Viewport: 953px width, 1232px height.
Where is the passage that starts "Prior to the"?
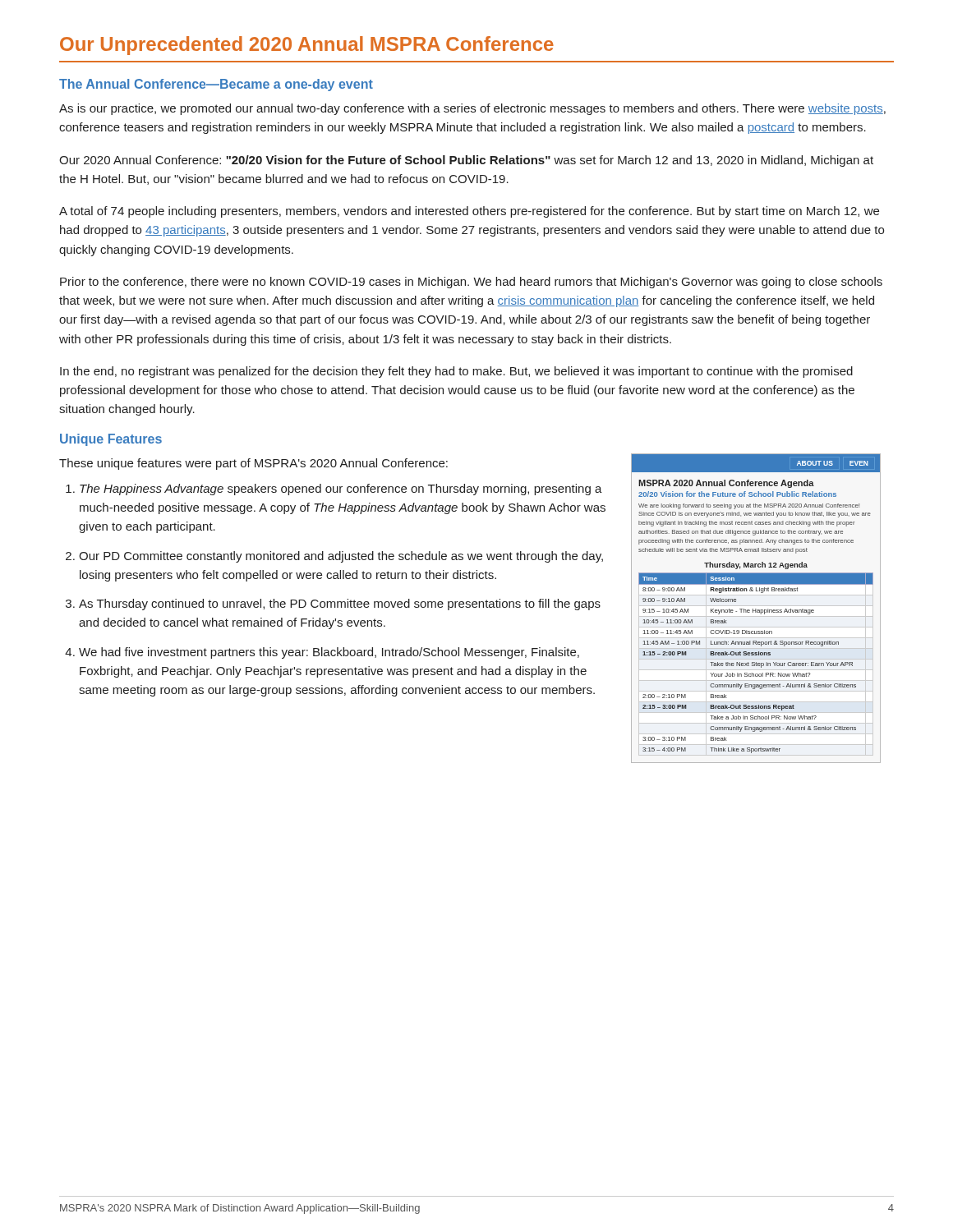471,310
